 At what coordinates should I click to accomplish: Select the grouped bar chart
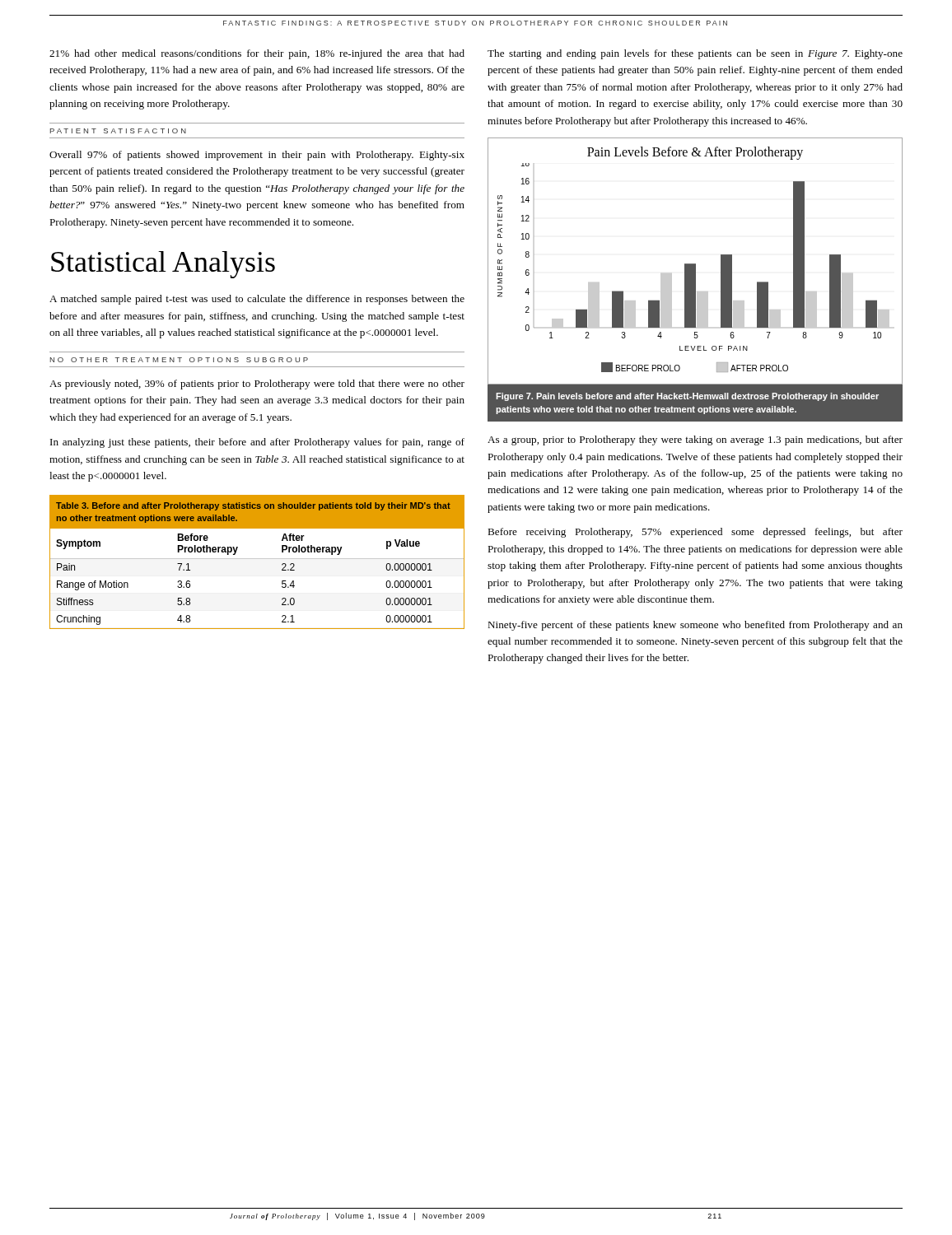coord(695,280)
